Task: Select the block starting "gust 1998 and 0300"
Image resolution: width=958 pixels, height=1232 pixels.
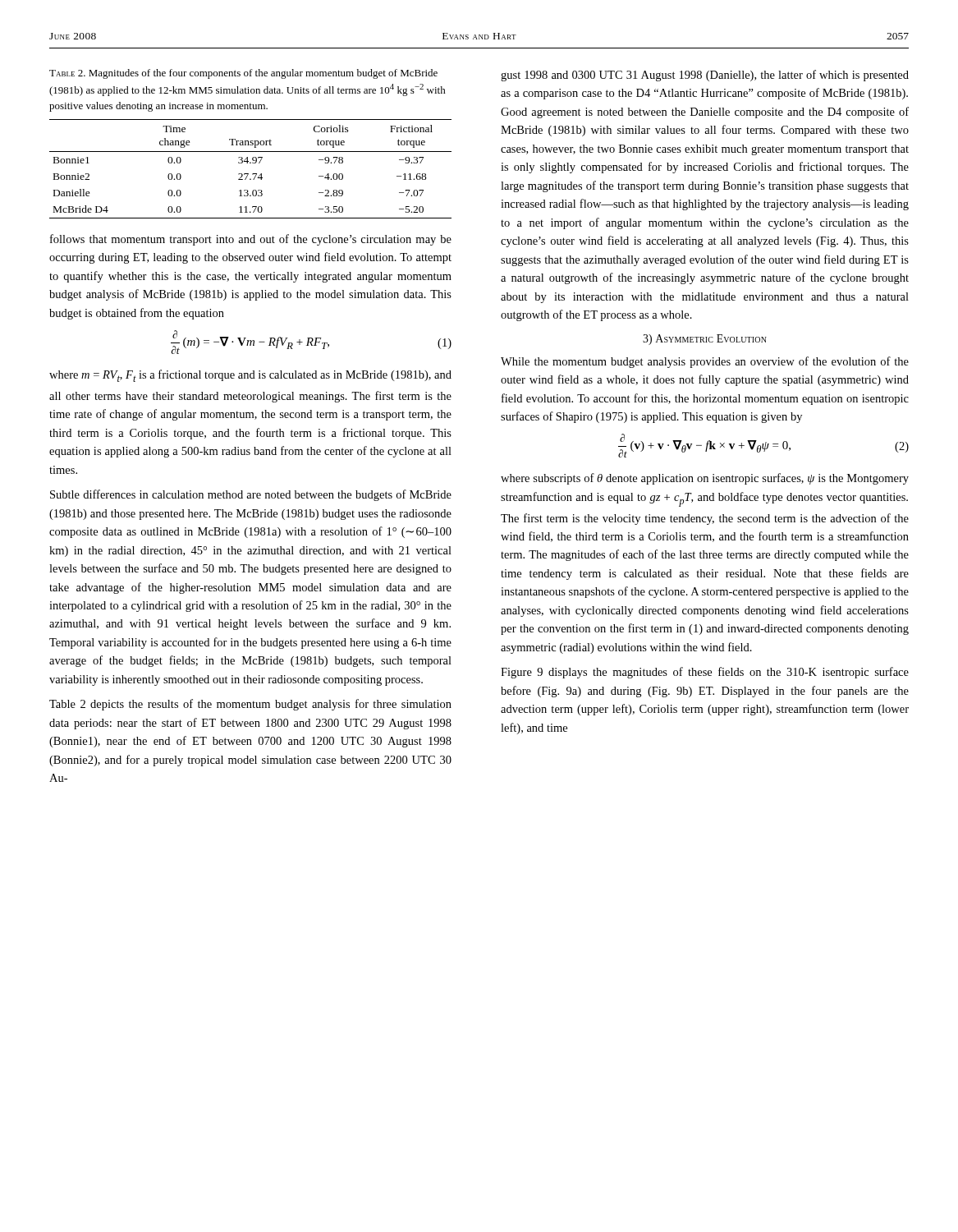Action: coord(705,195)
